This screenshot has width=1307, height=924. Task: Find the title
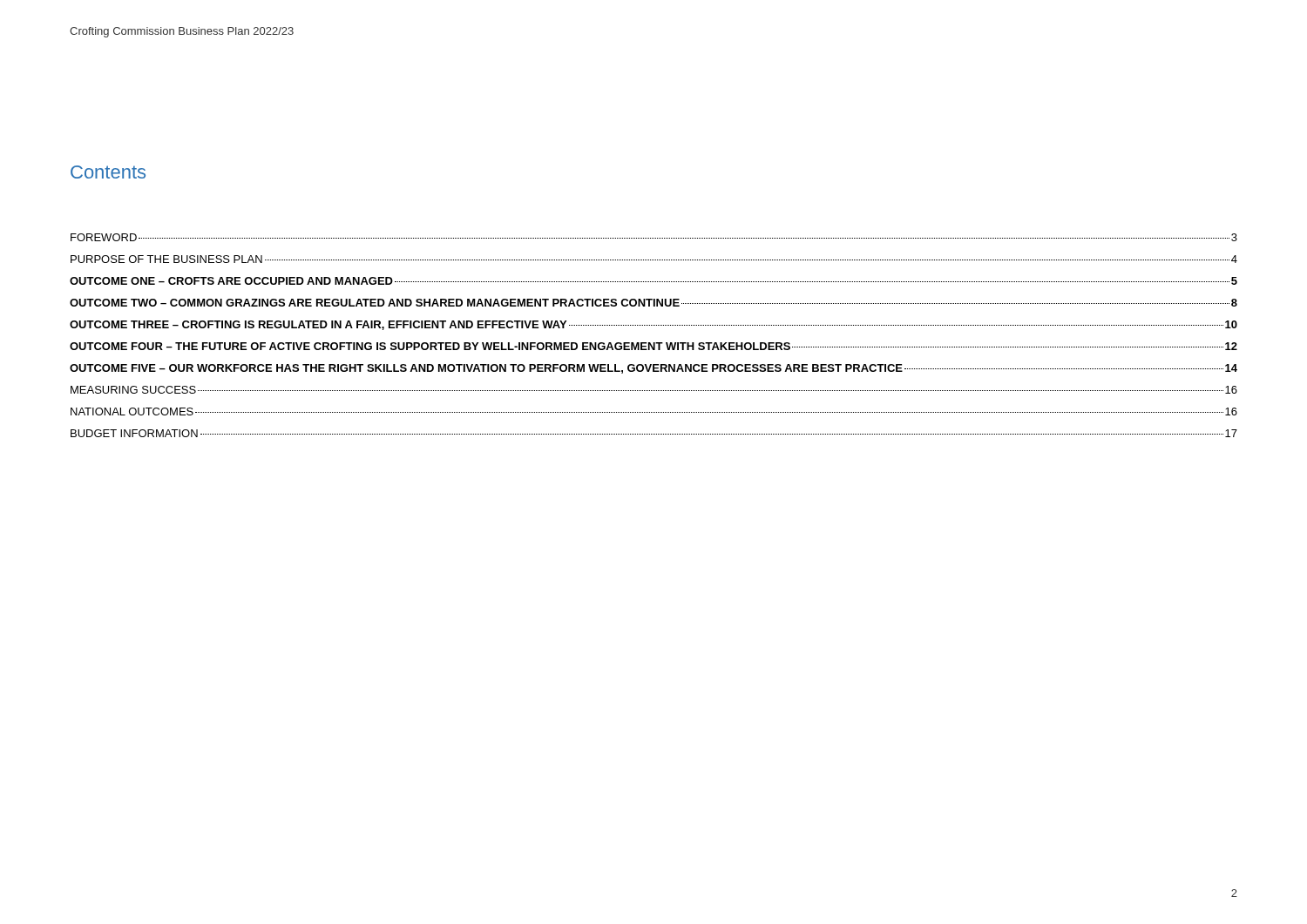(x=108, y=172)
